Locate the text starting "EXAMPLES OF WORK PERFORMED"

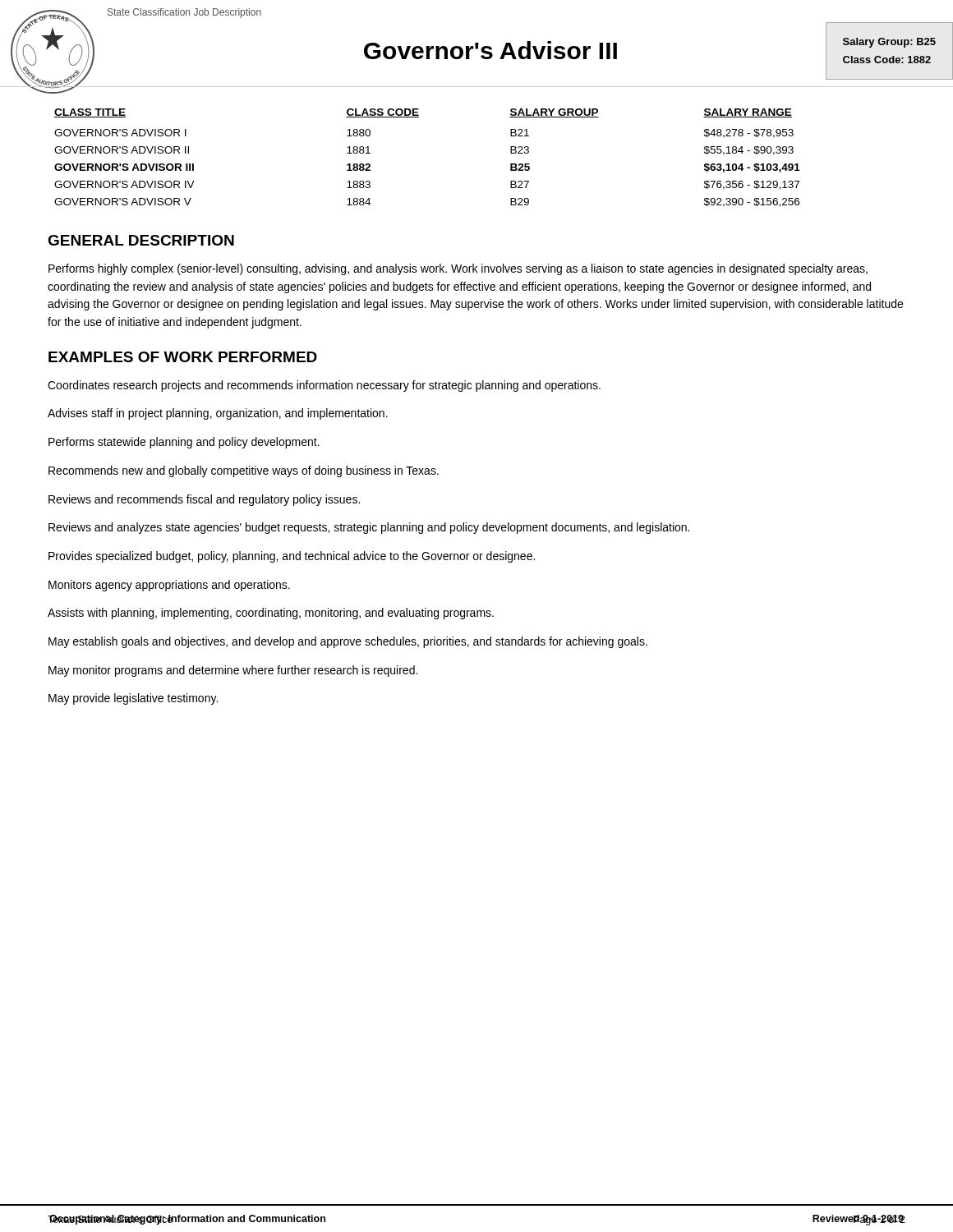182,357
